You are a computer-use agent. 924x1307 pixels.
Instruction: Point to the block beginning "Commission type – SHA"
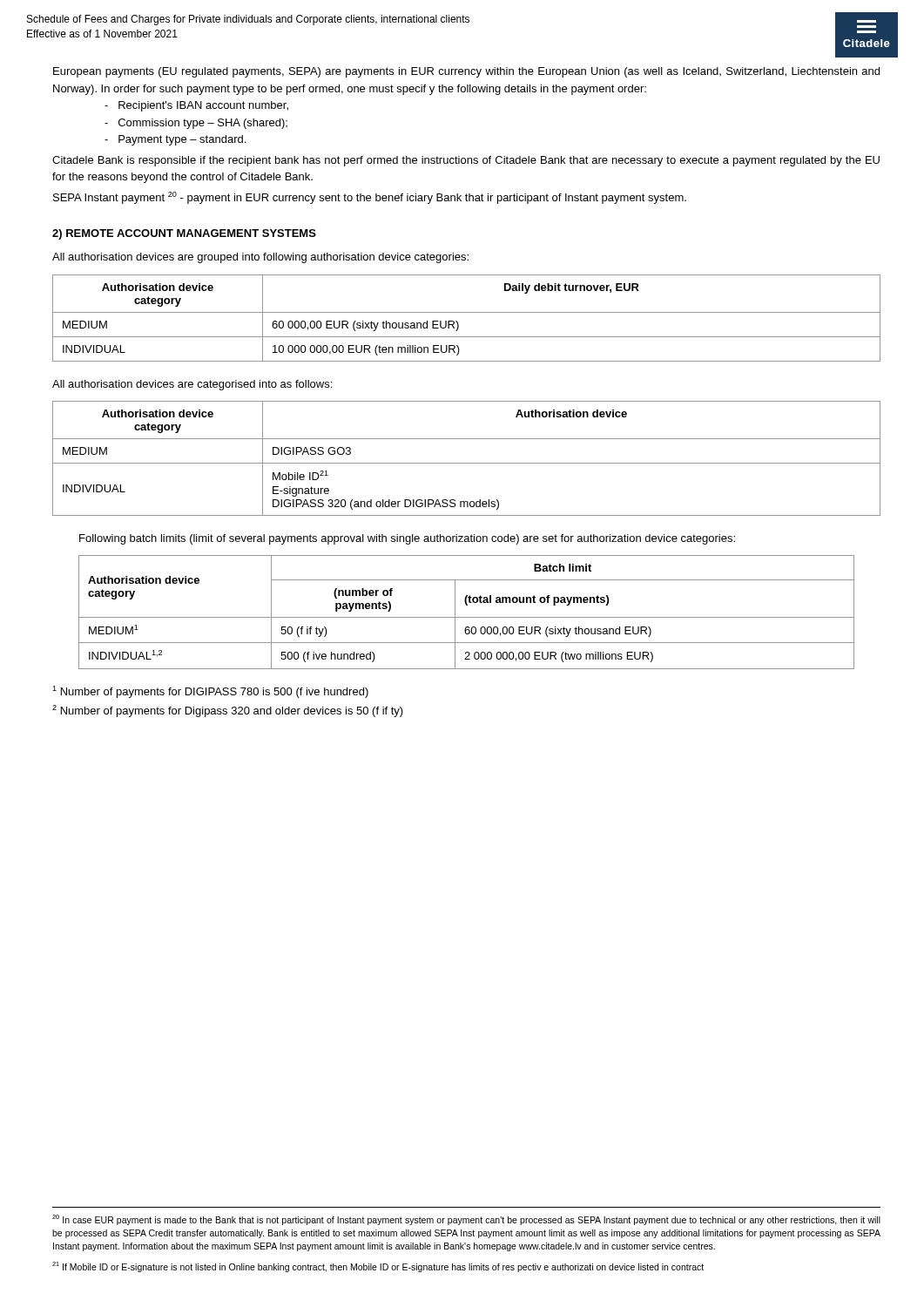(x=196, y=122)
